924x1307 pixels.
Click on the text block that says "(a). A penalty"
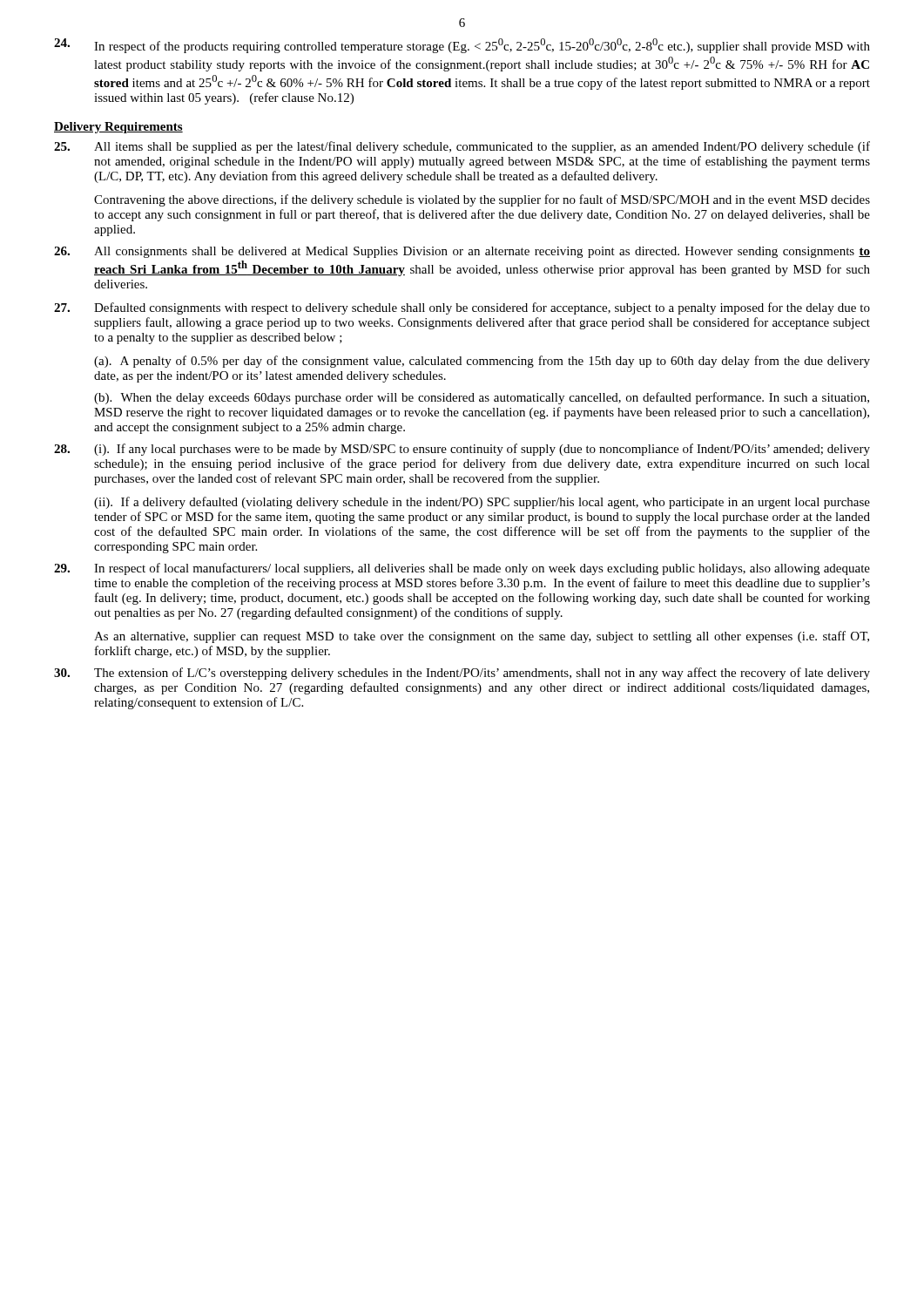[482, 368]
